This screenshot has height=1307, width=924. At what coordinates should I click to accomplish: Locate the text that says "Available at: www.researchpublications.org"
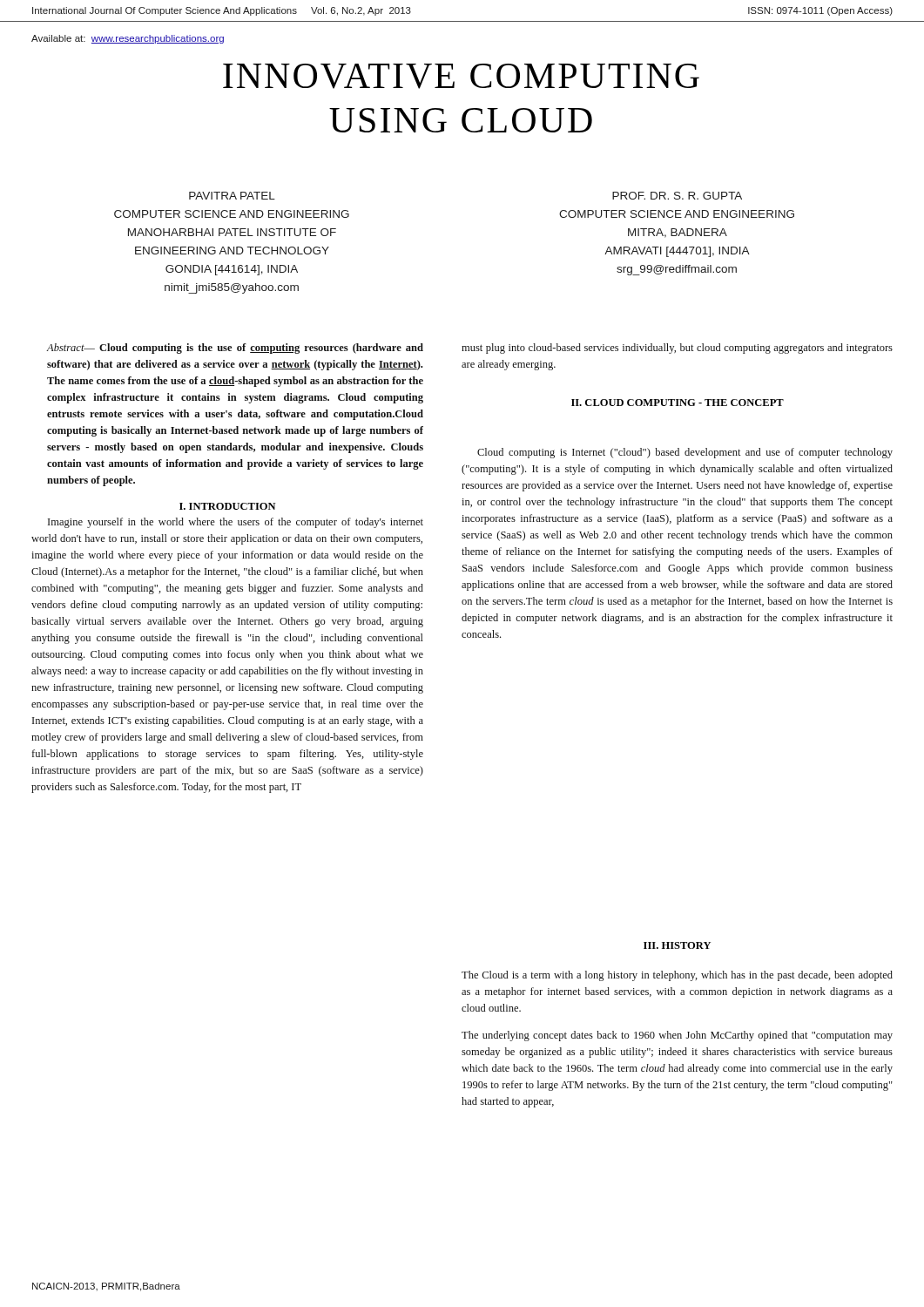pyautogui.click(x=128, y=38)
